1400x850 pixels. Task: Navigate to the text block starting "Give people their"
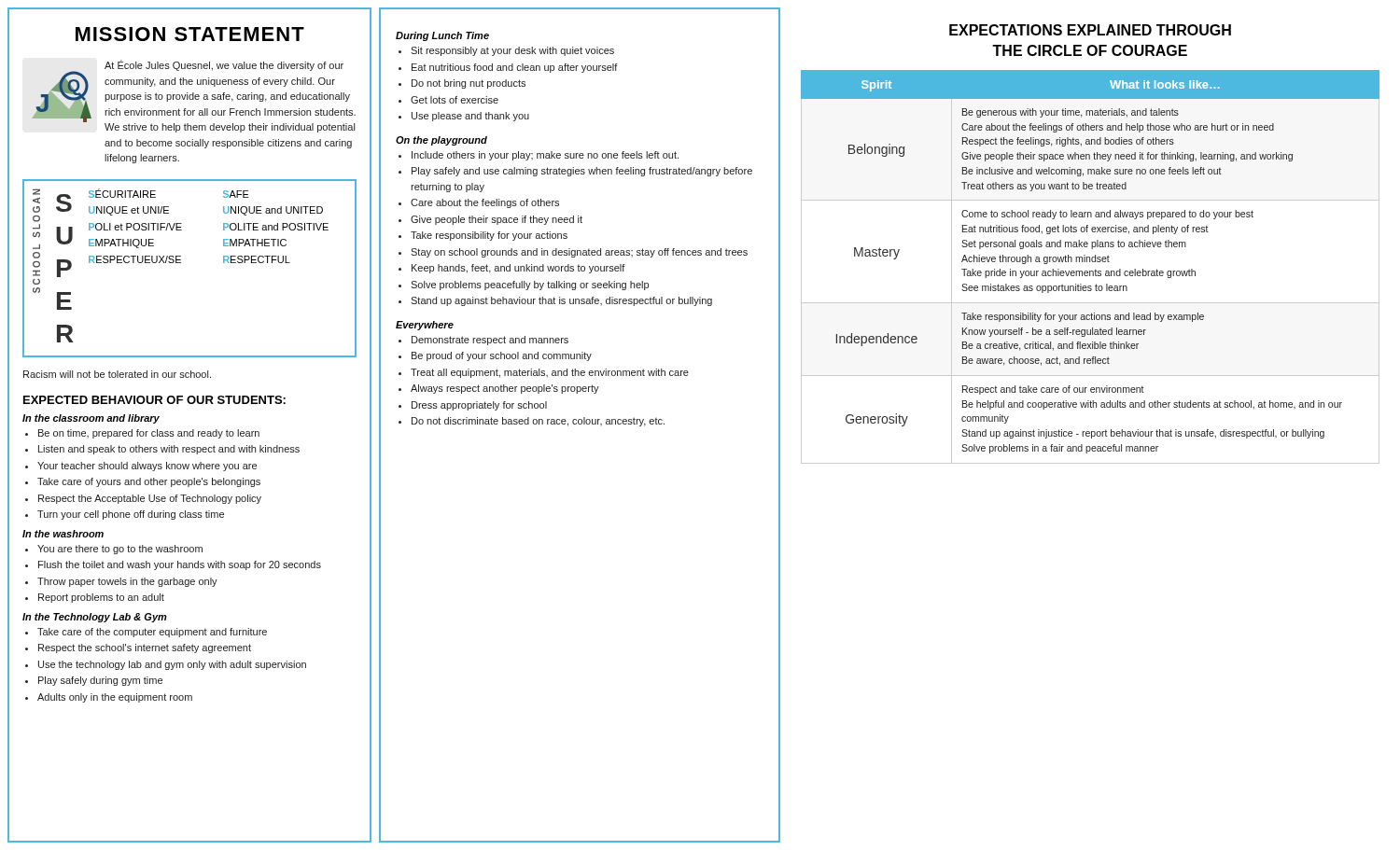497,219
